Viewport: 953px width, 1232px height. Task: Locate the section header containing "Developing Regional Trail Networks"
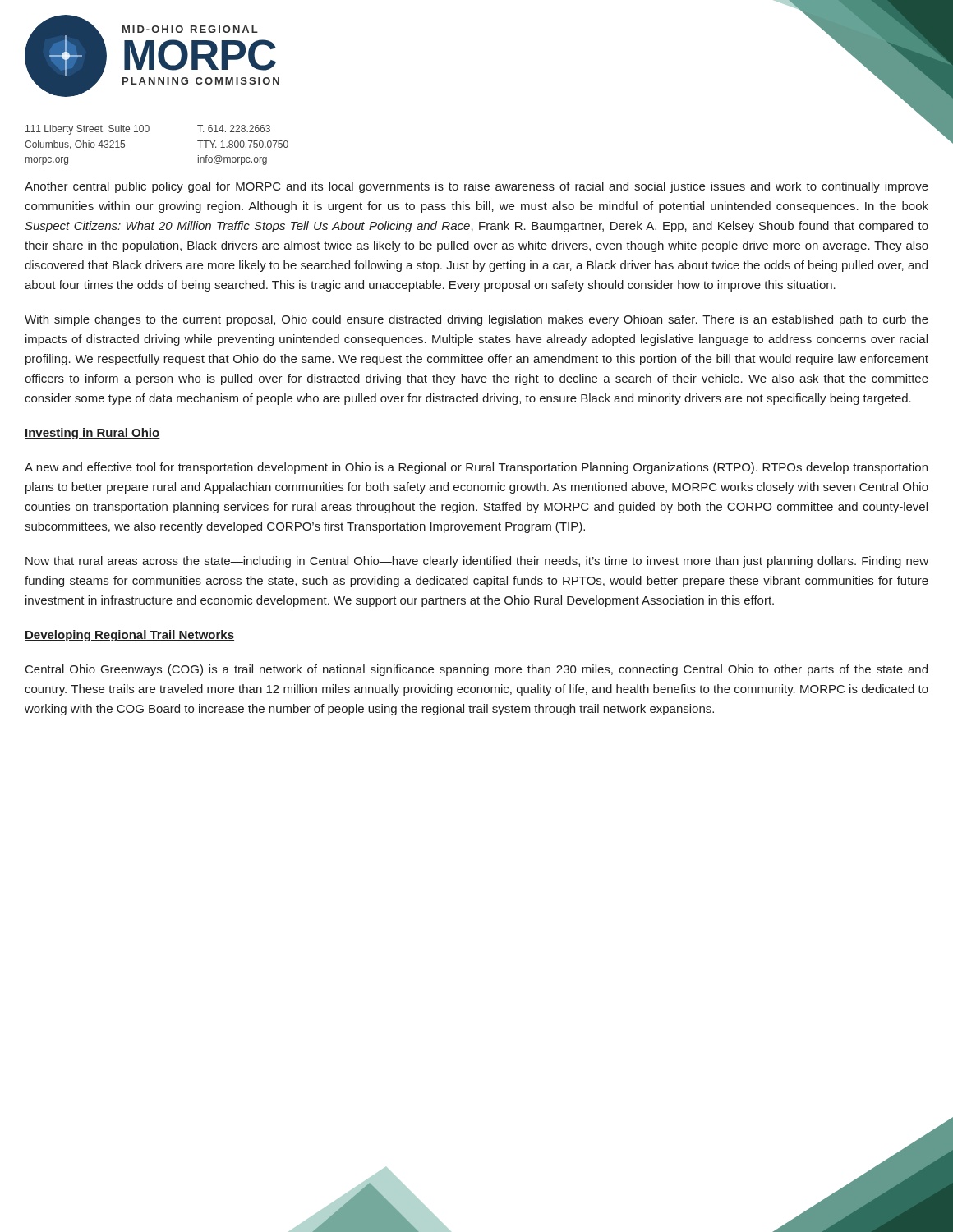129,634
